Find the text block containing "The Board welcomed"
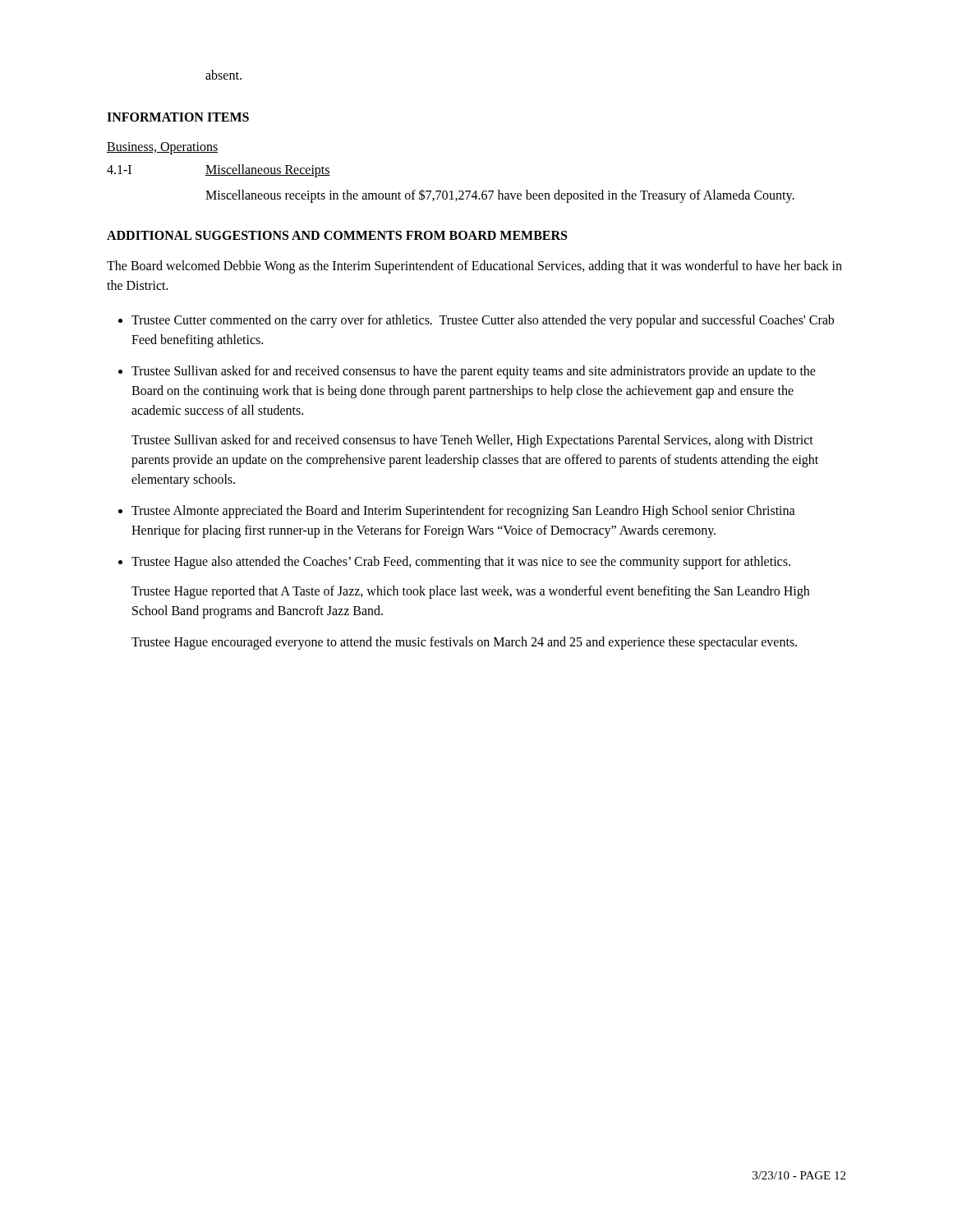The width and height of the screenshot is (953, 1232). [474, 276]
